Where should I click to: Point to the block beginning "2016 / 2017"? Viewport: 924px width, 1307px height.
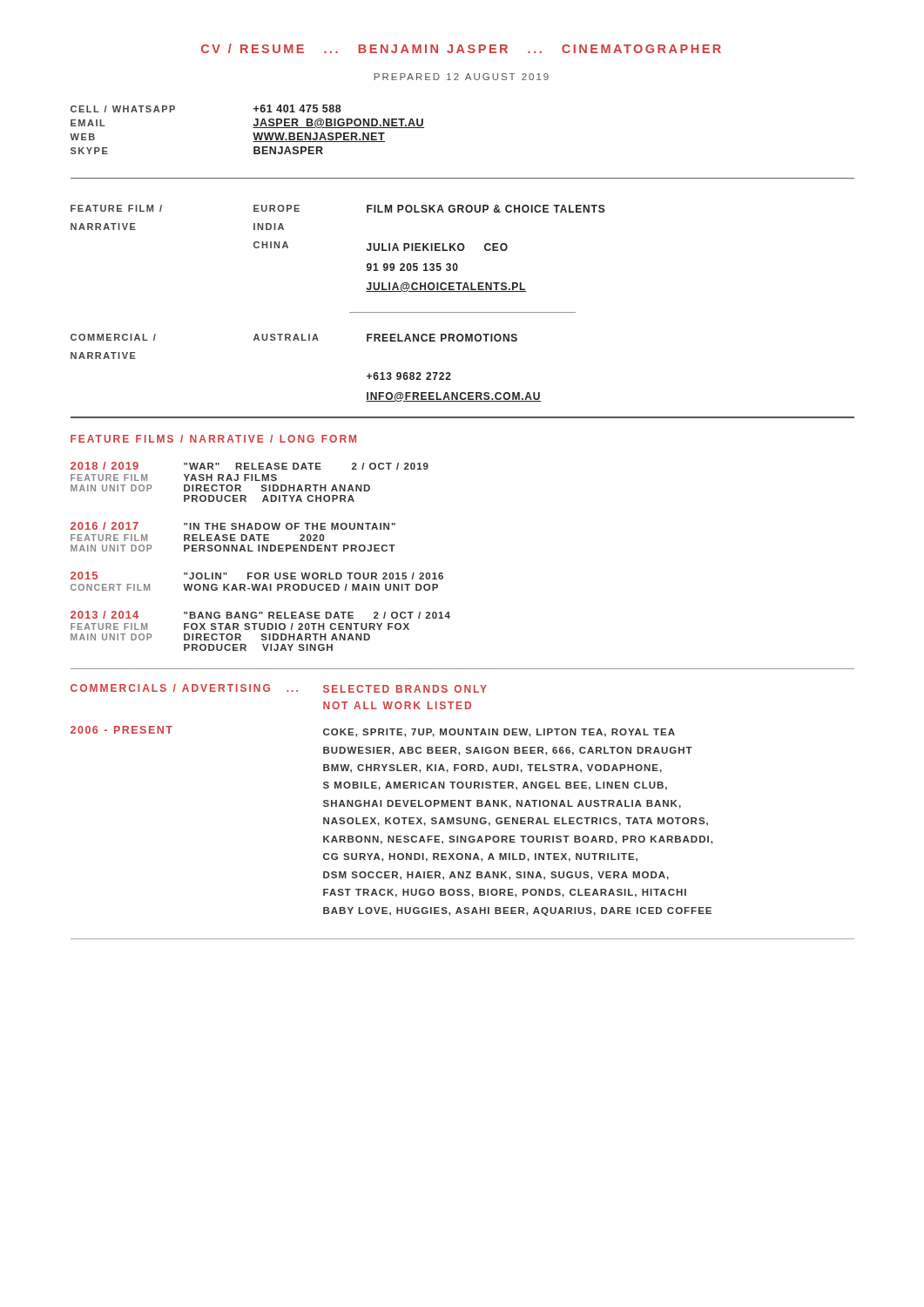(233, 526)
